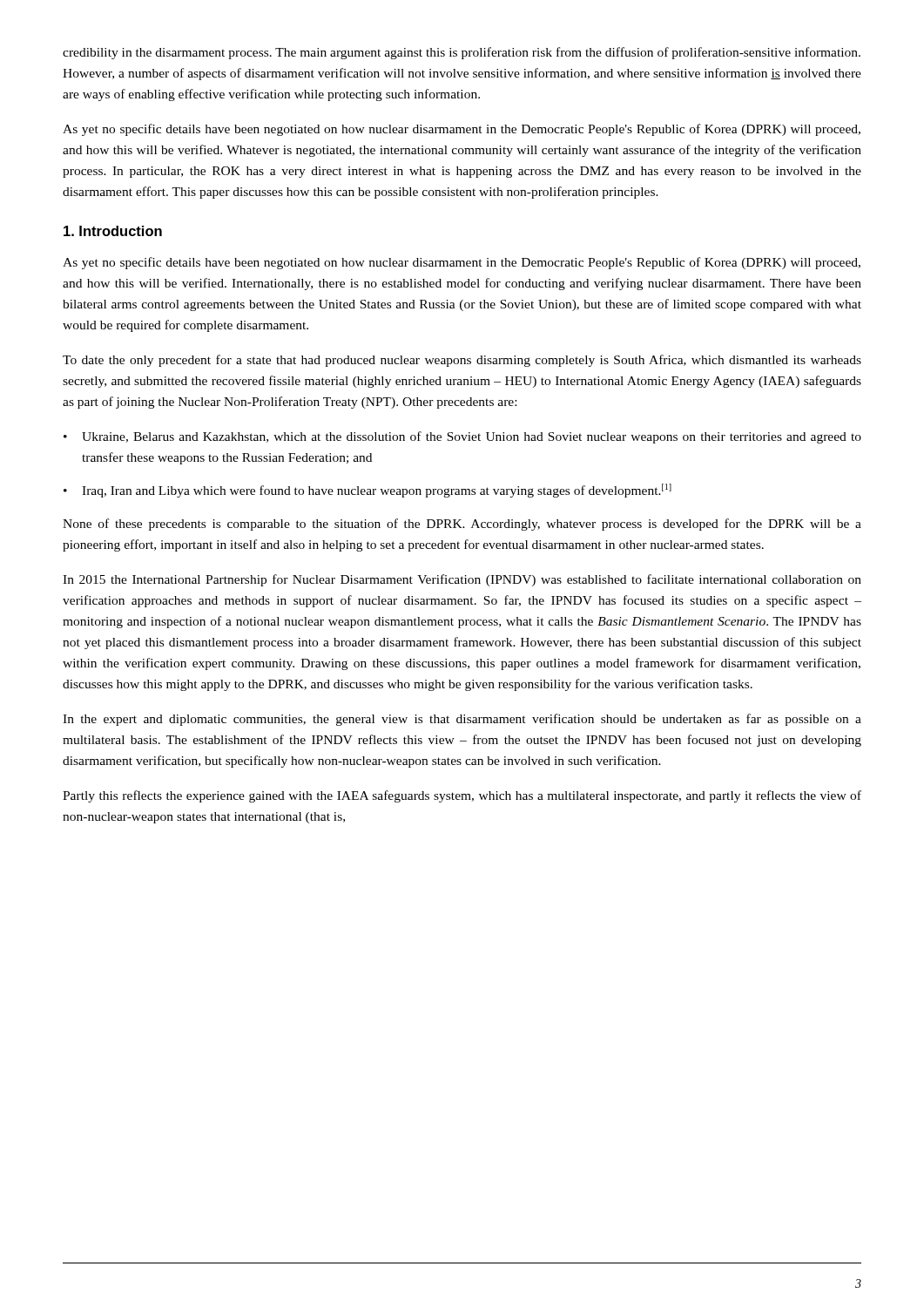Click on the text starting "1. Introduction"

(113, 231)
